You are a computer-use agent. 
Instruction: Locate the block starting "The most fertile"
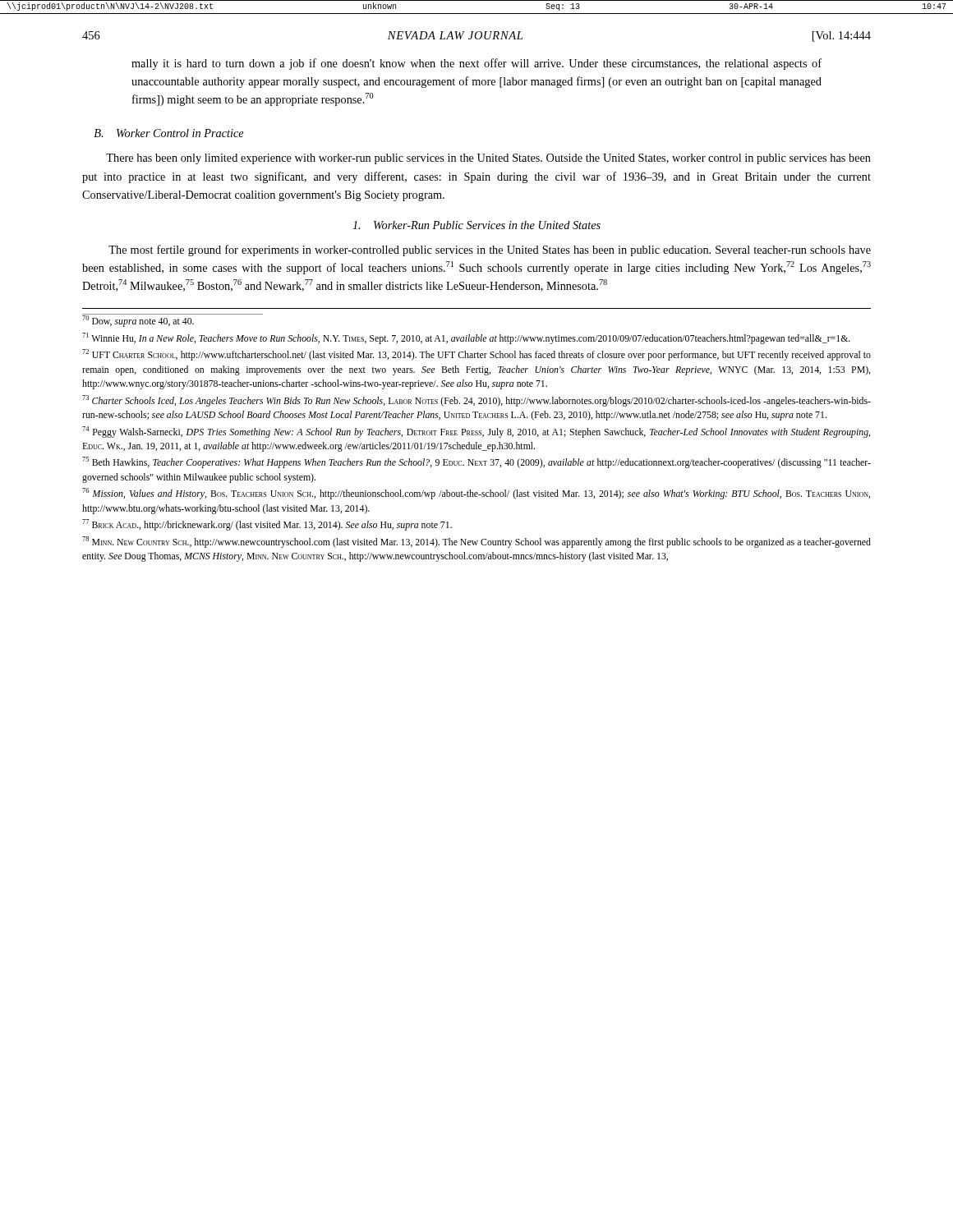pyautogui.click(x=476, y=268)
